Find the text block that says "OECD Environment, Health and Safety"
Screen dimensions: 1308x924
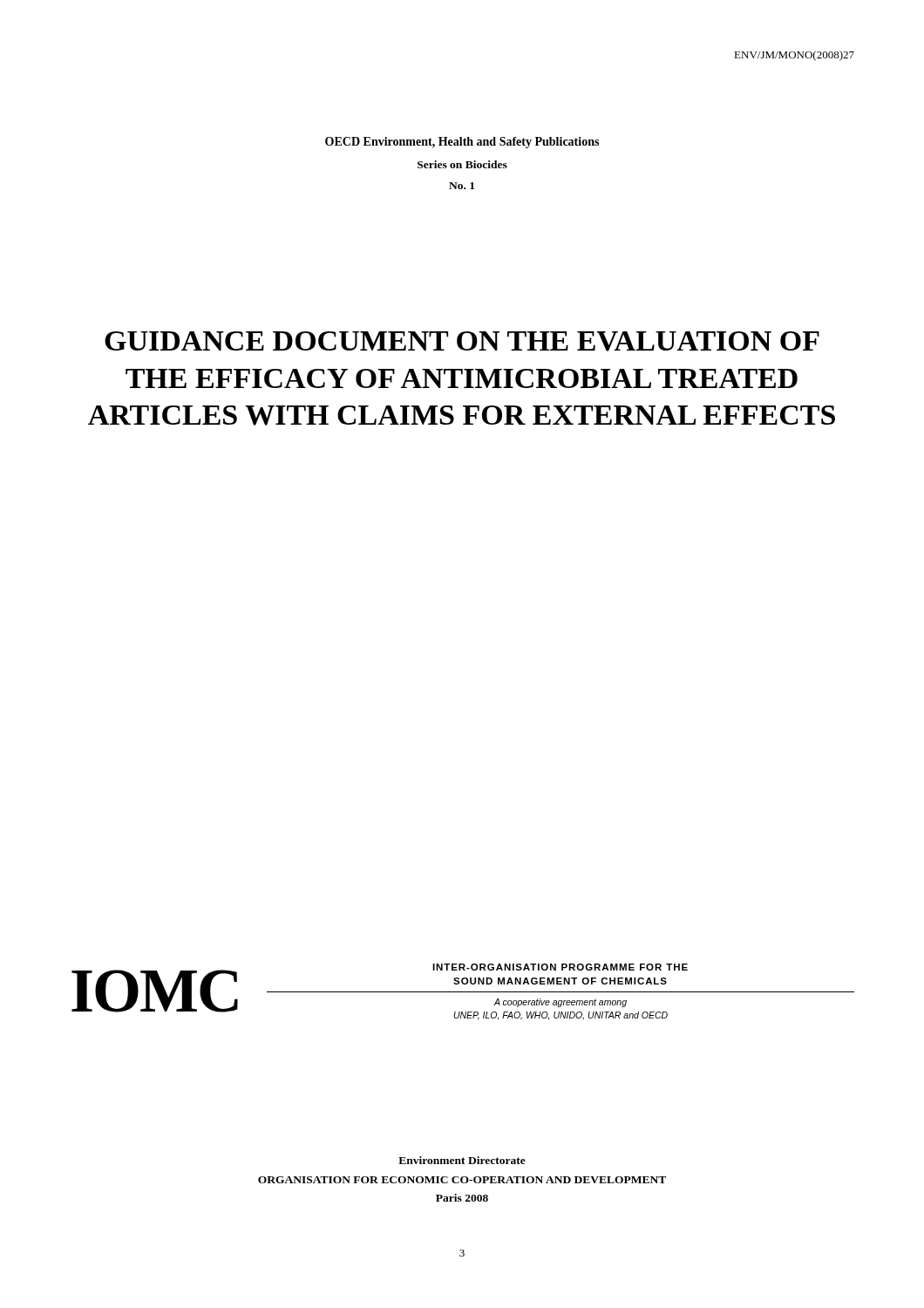pyautogui.click(x=462, y=164)
